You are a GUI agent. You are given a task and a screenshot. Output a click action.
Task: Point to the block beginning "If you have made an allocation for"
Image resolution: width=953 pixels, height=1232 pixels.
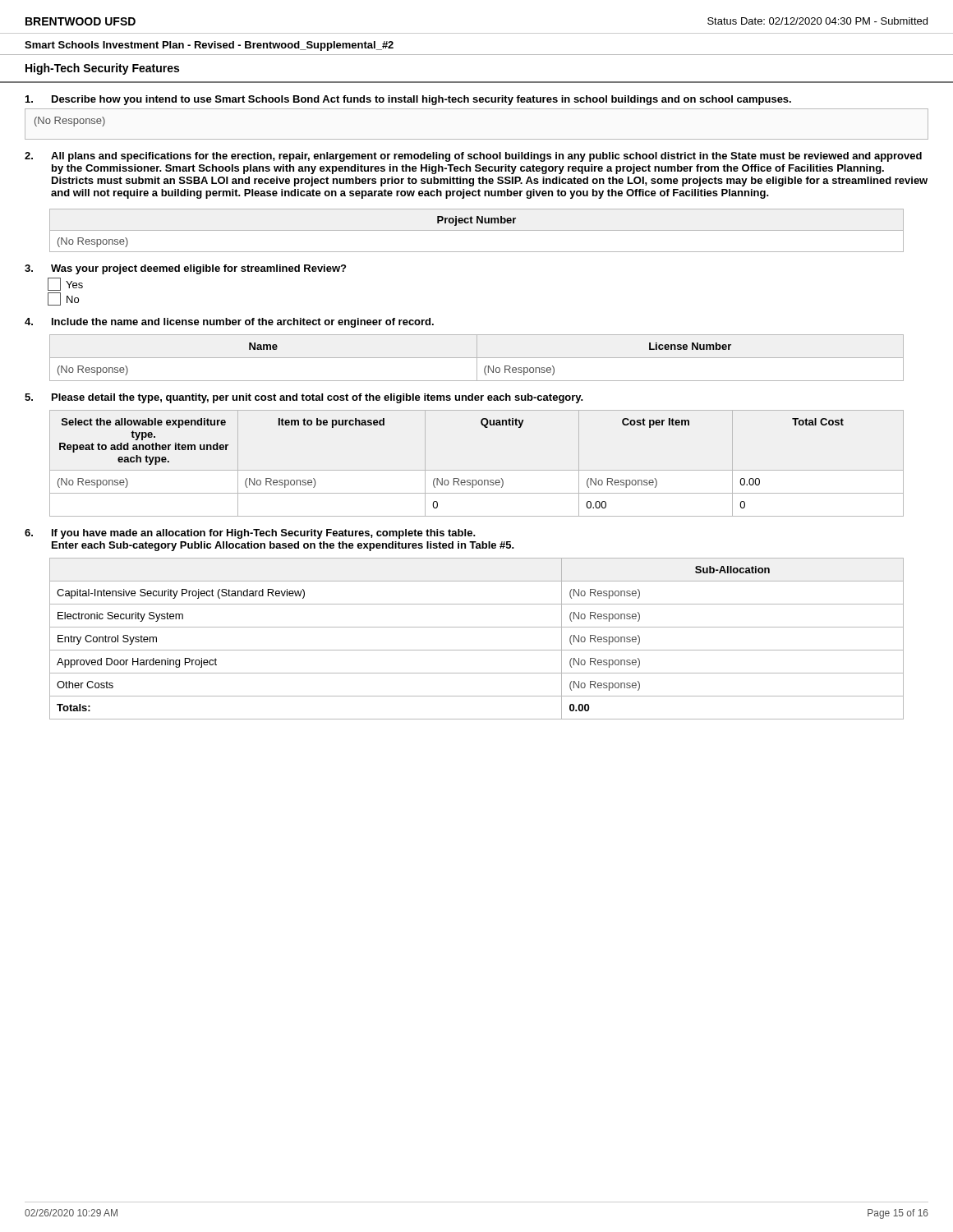[x=476, y=539]
